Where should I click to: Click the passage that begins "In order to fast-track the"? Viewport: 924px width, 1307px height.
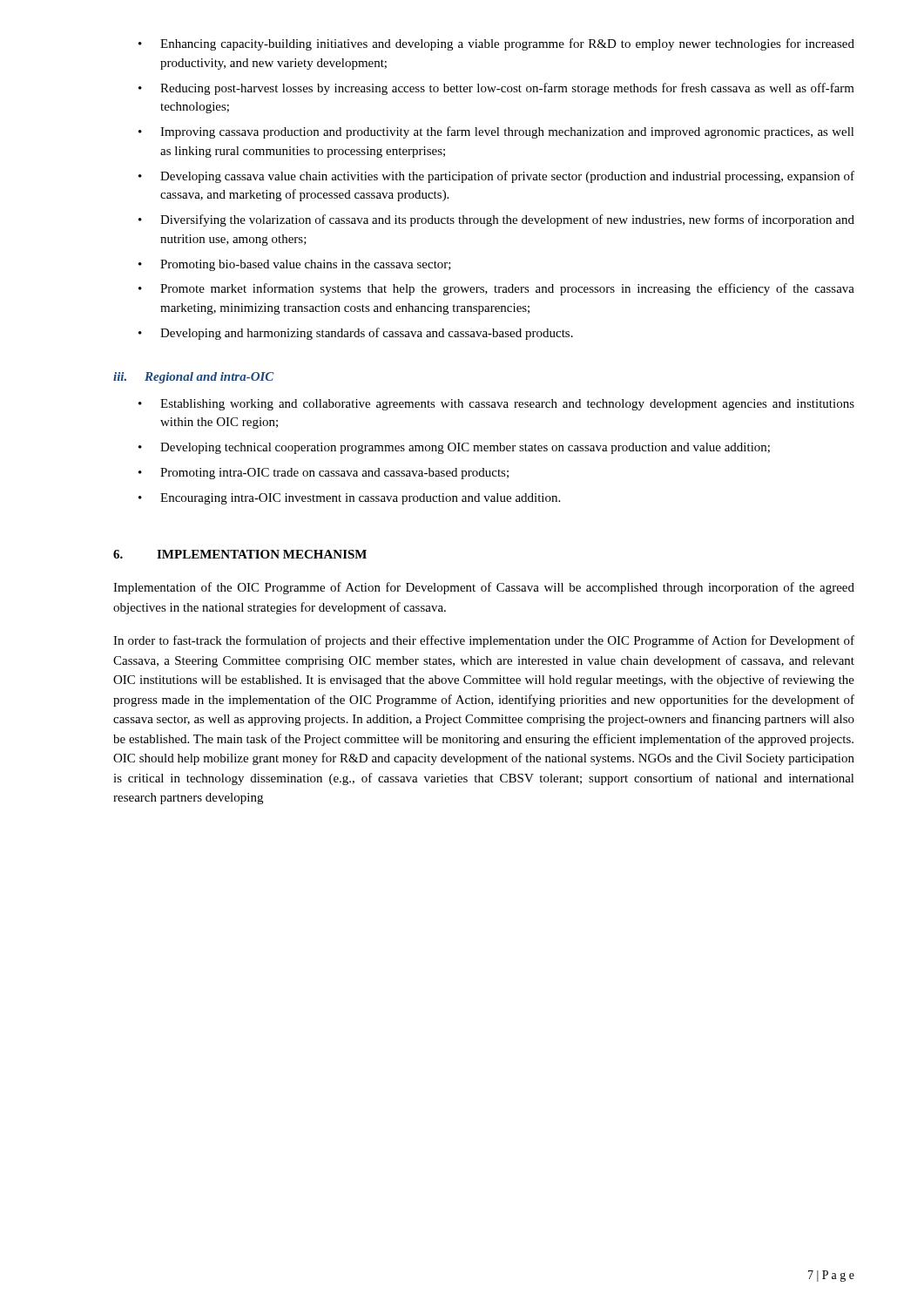click(x=484, y=719)
